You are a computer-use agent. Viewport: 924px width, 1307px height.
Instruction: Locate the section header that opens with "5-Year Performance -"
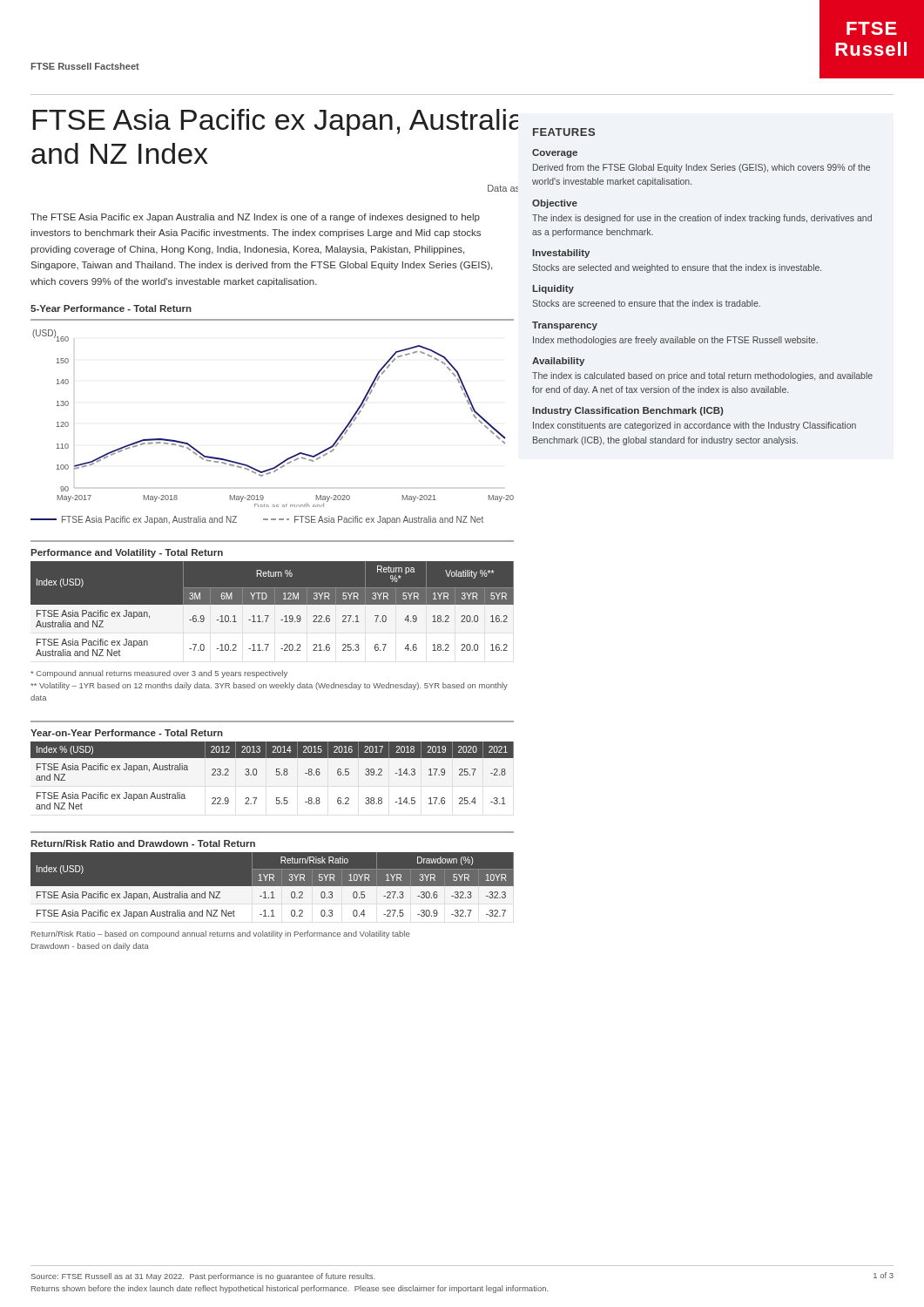(x=111, y=308)
